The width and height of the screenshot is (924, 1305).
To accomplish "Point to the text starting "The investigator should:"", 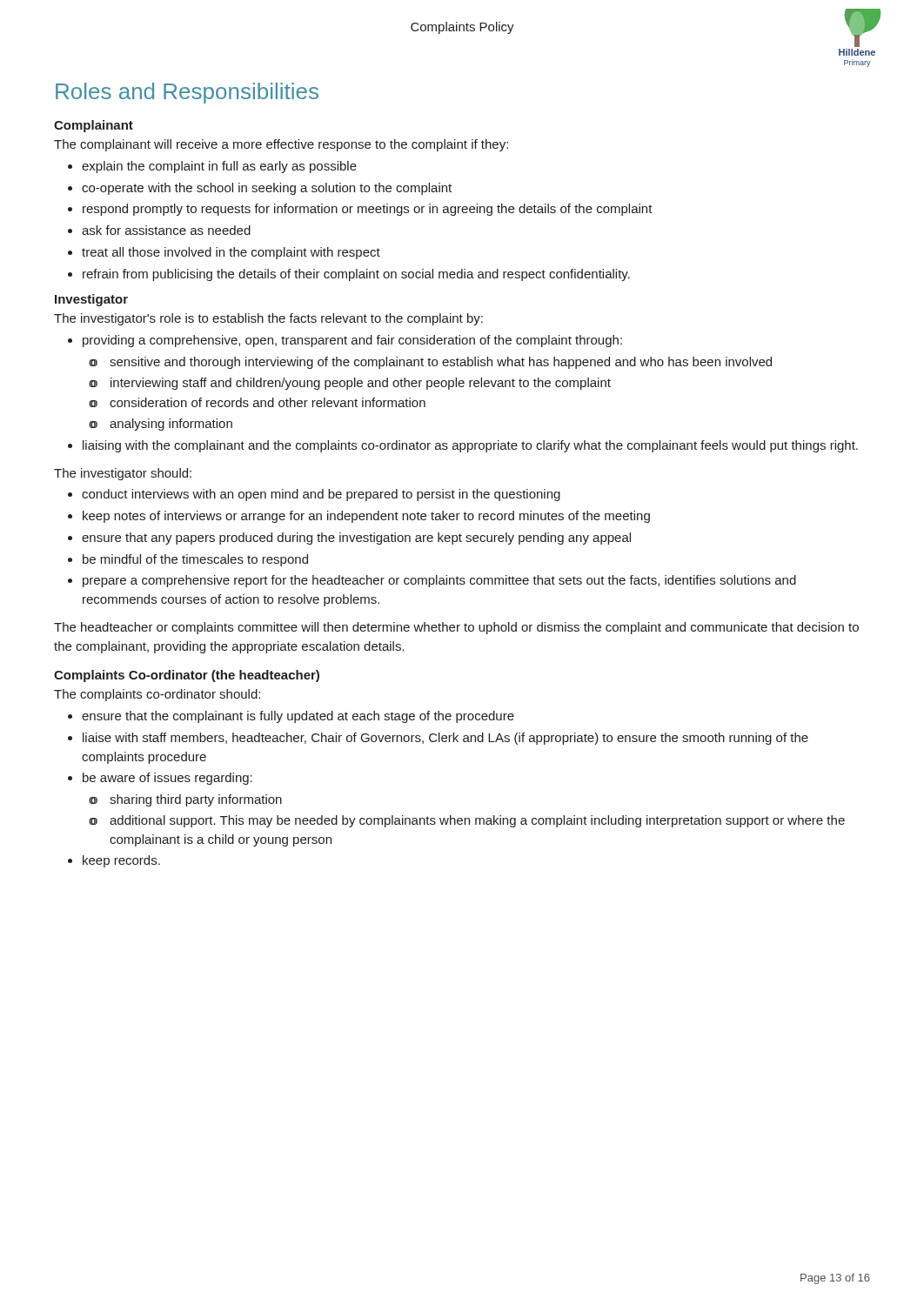I will click(123, 472).
